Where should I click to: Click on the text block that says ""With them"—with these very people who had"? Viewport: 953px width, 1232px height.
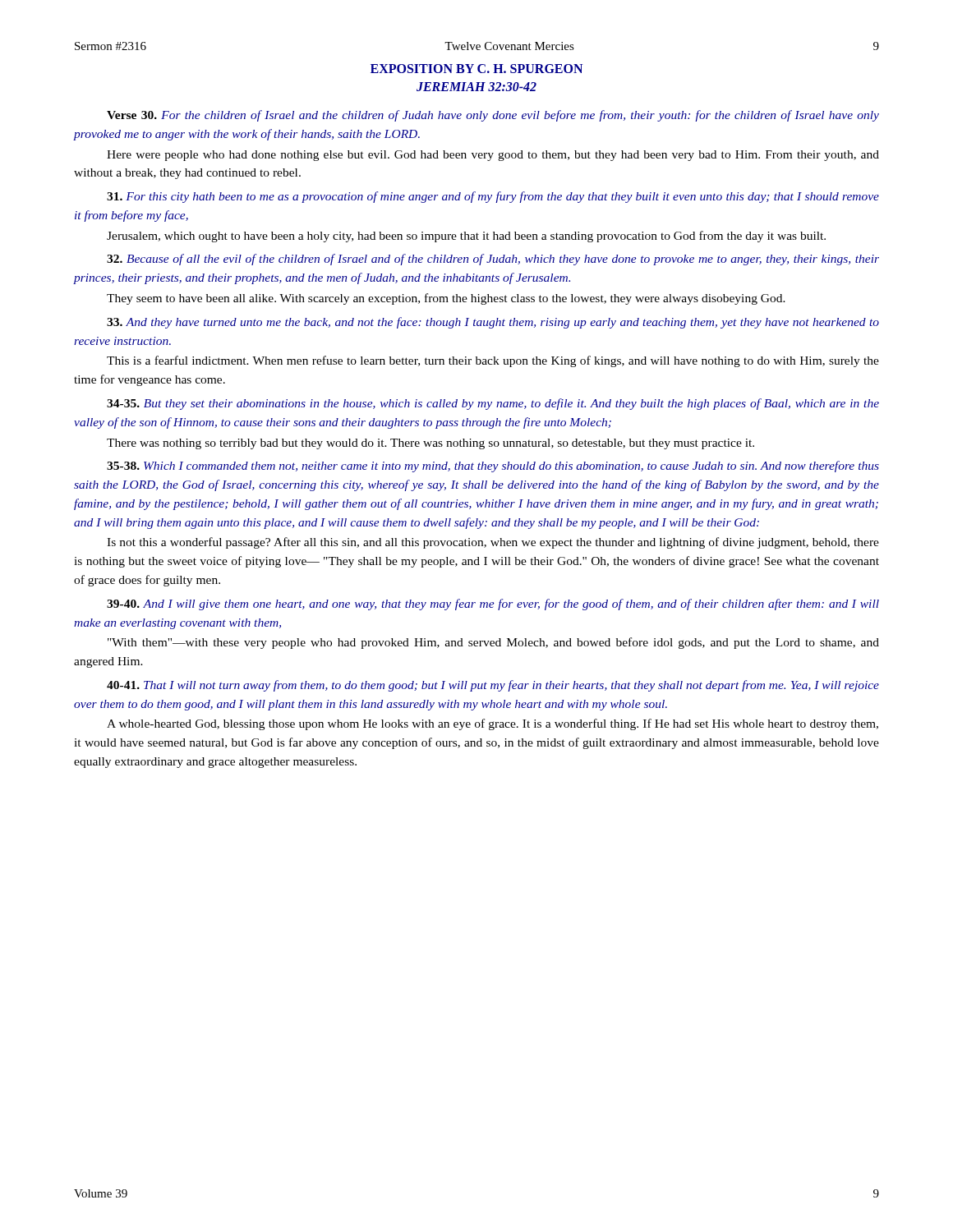click(x=476, y=651)
